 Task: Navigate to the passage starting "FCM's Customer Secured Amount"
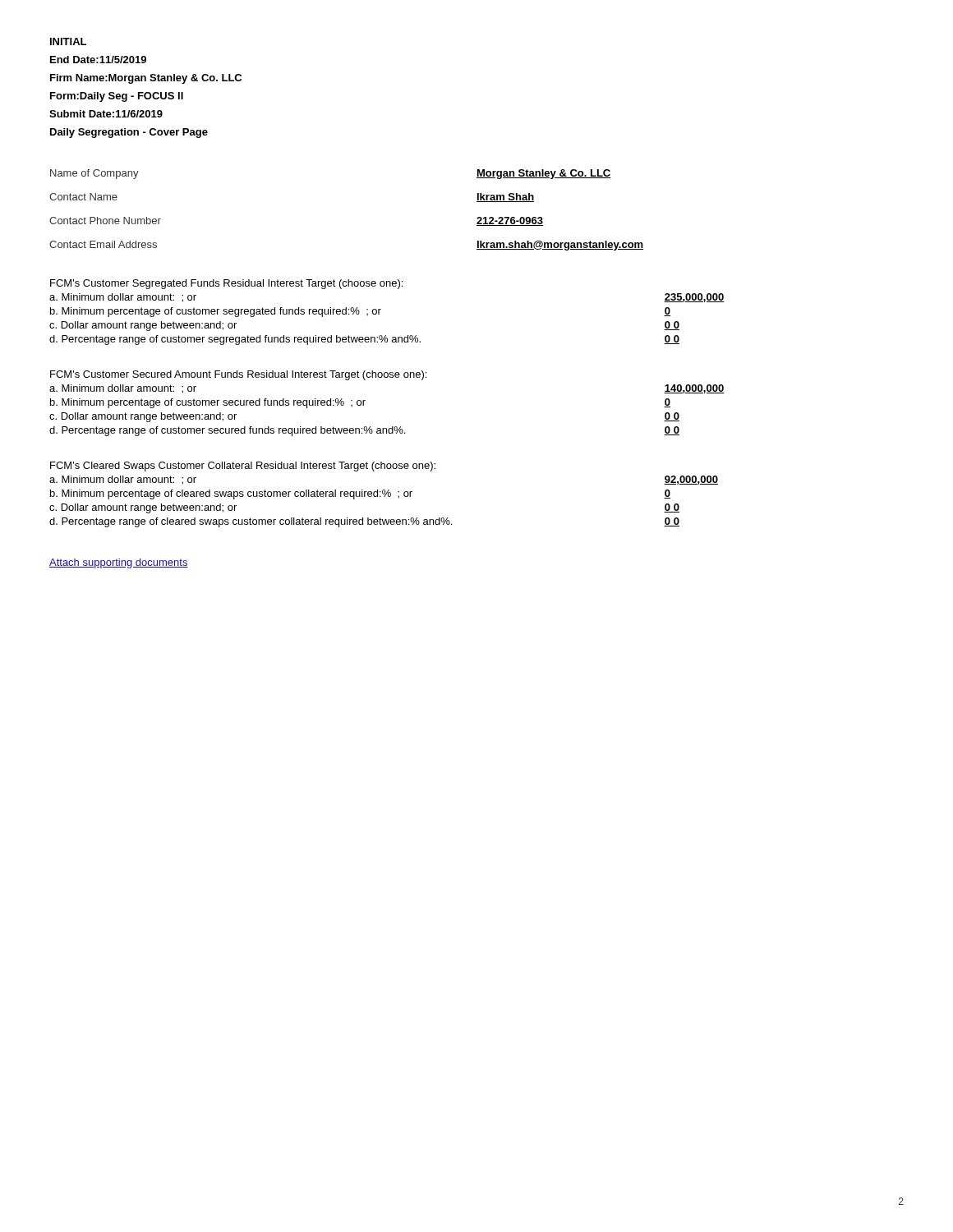(238, 375)
